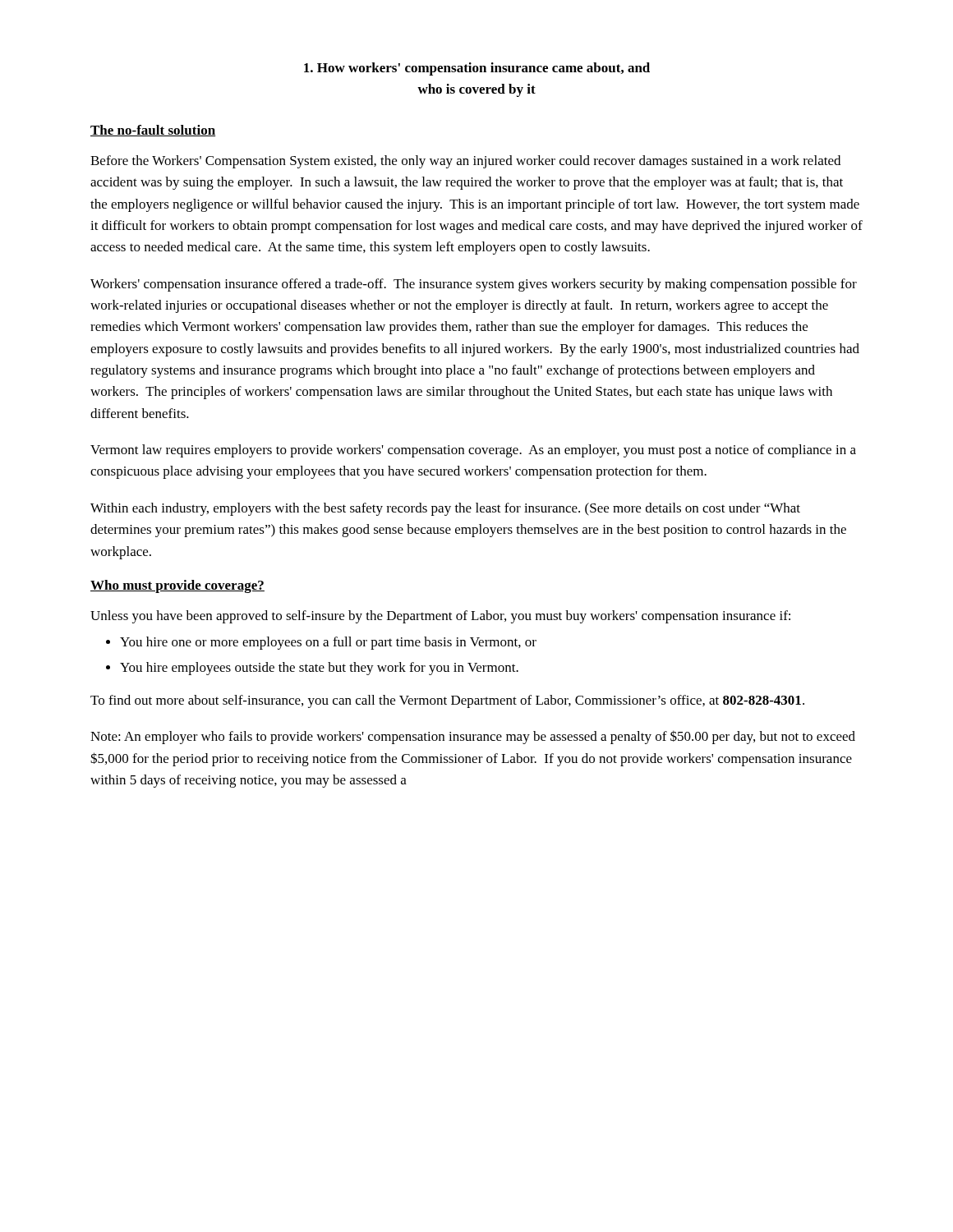Select the section header containing "1. How workers'"
This screenshot has height=1232, width=953.
476,78
